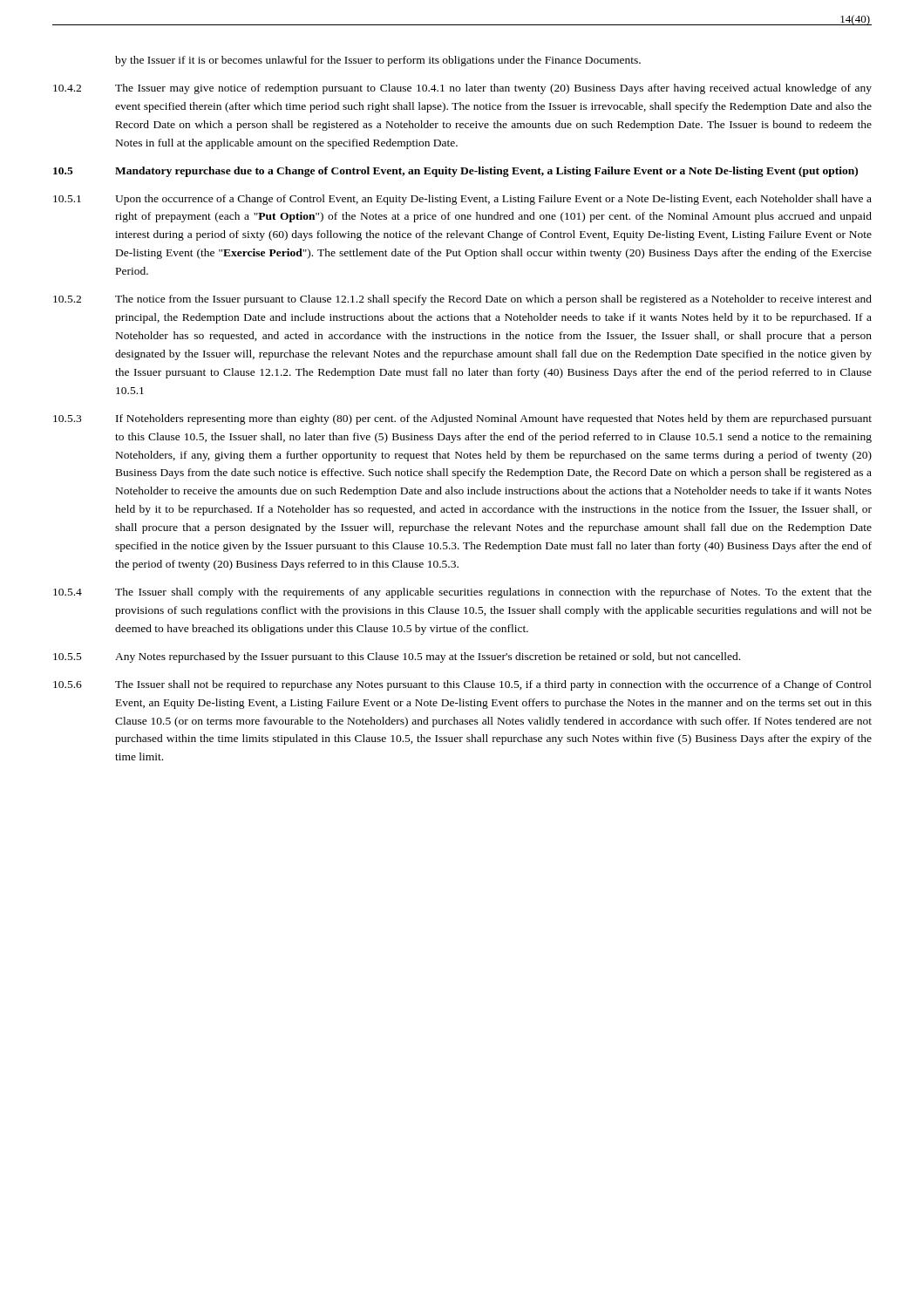Viewport: 924px width, 1308px height.
Task: Find the element starting "5.3 If Noteholders representing more"
Action: [462, 492]
